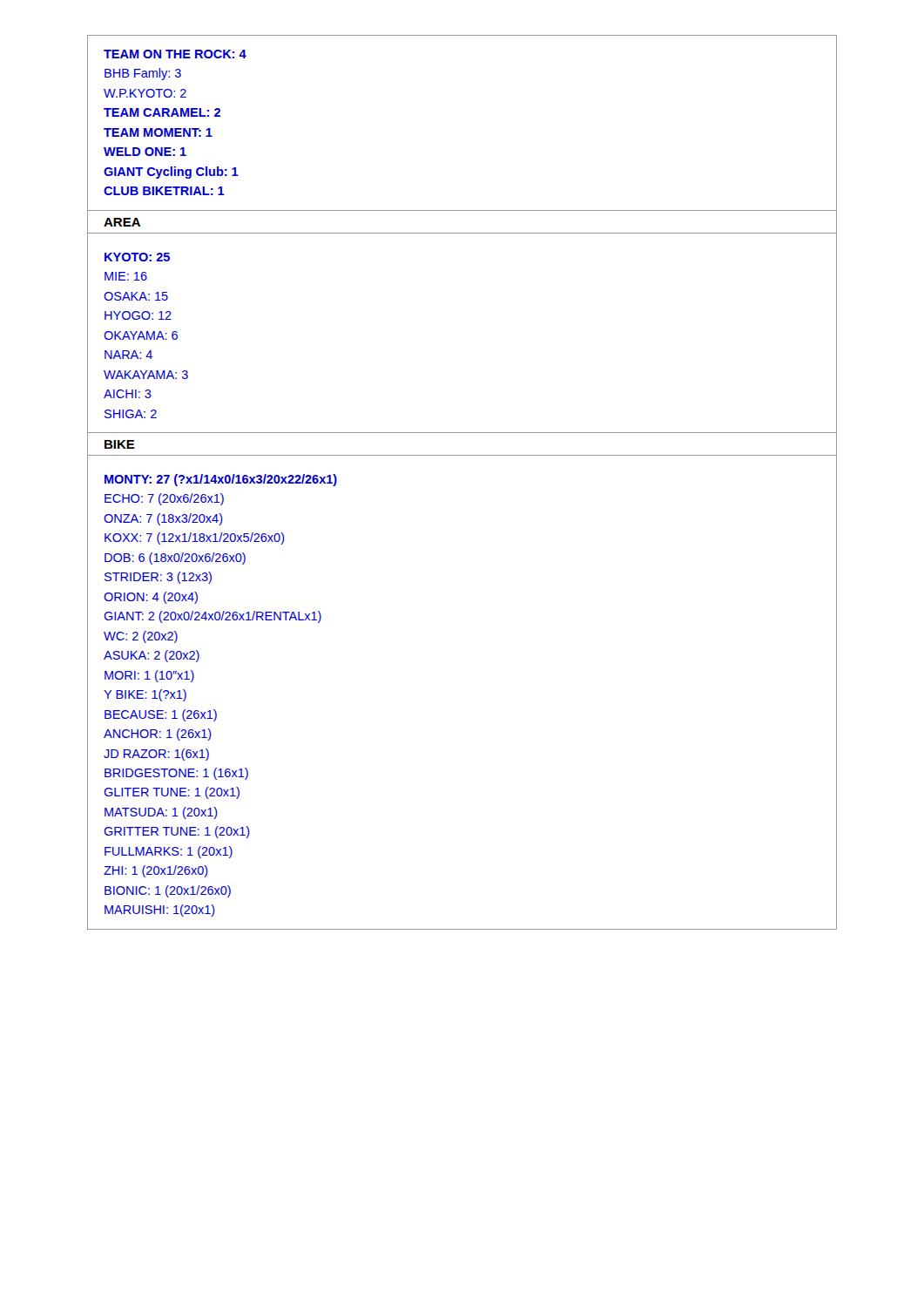
Task: Navigate to the passage starting "GIANT Cycling Club: 1"
Action: coord(171,171)
